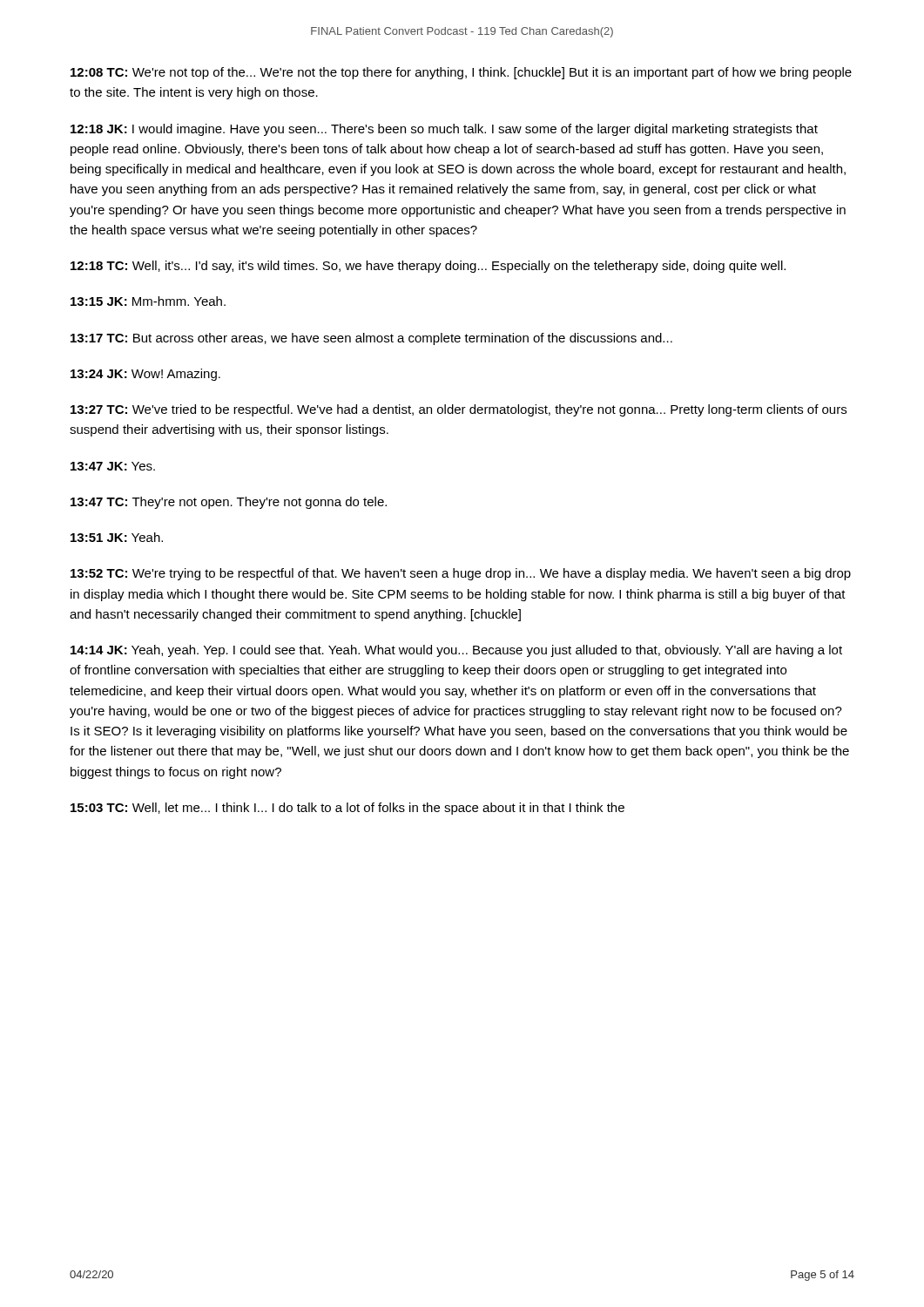Locate the text block containing "14:14 JK: Yeah,"

tap(460, 710)
